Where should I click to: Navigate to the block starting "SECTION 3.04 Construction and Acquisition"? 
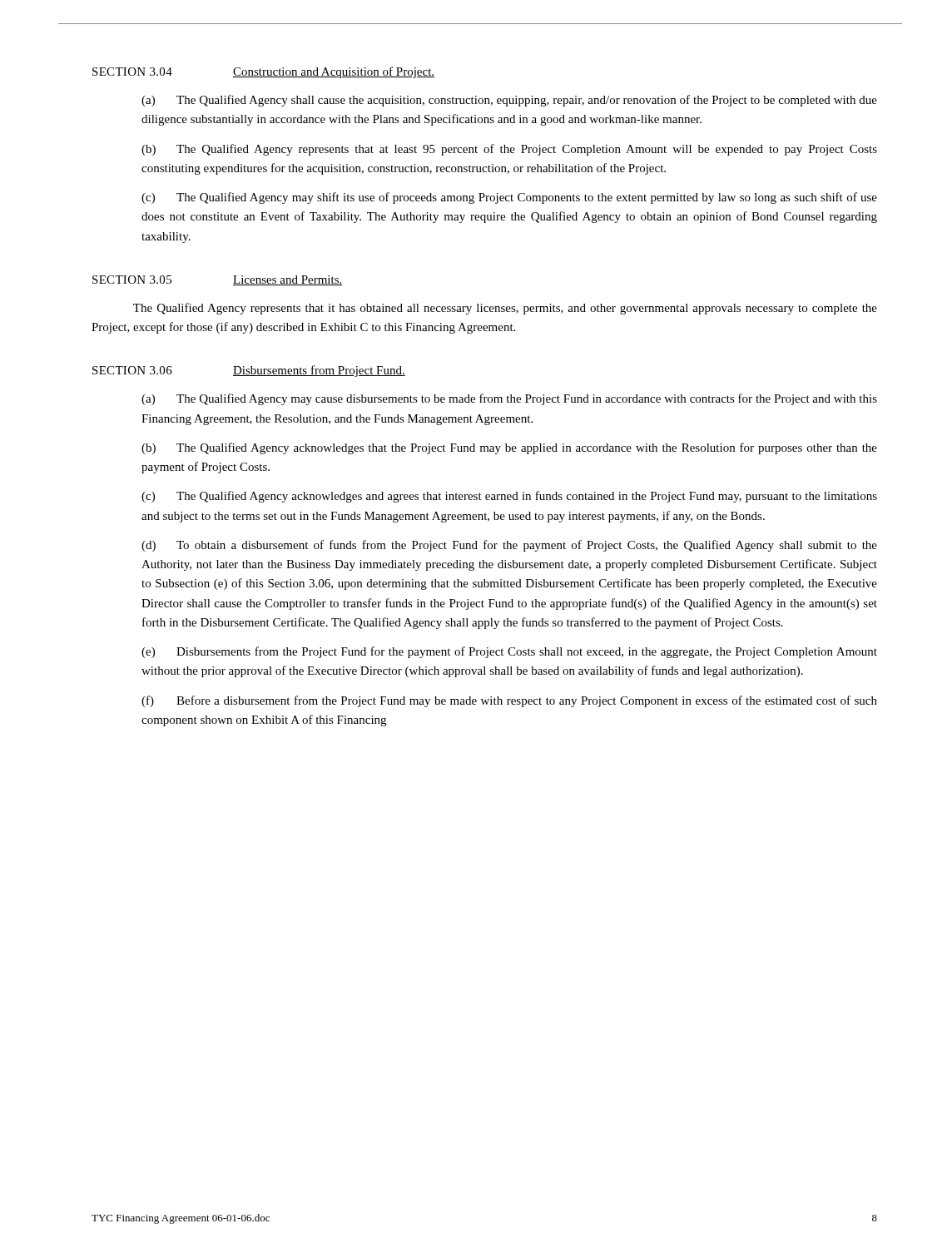(263, 72)
